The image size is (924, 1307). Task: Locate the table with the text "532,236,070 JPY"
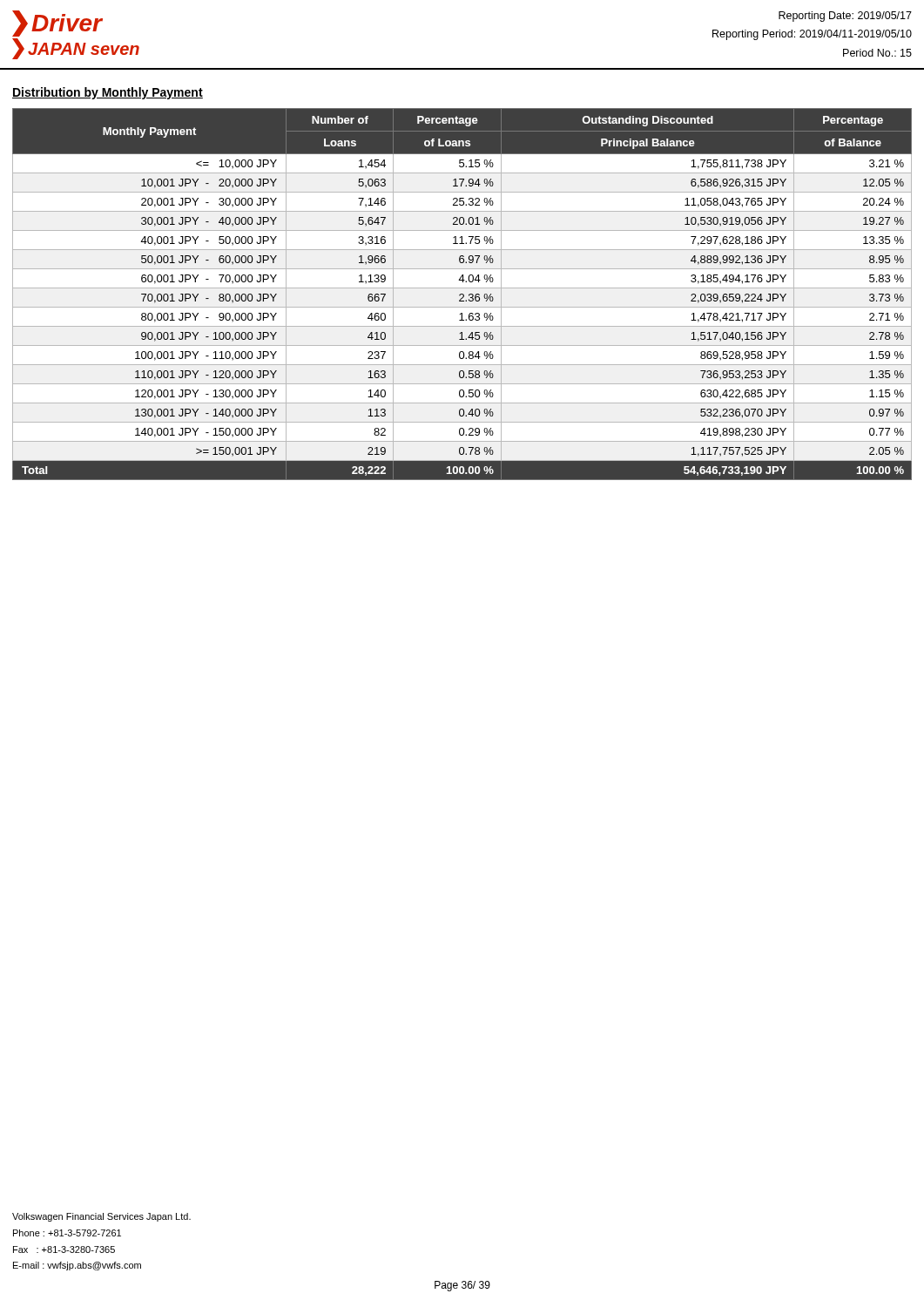pyautogui.click(x=462, y=294)
